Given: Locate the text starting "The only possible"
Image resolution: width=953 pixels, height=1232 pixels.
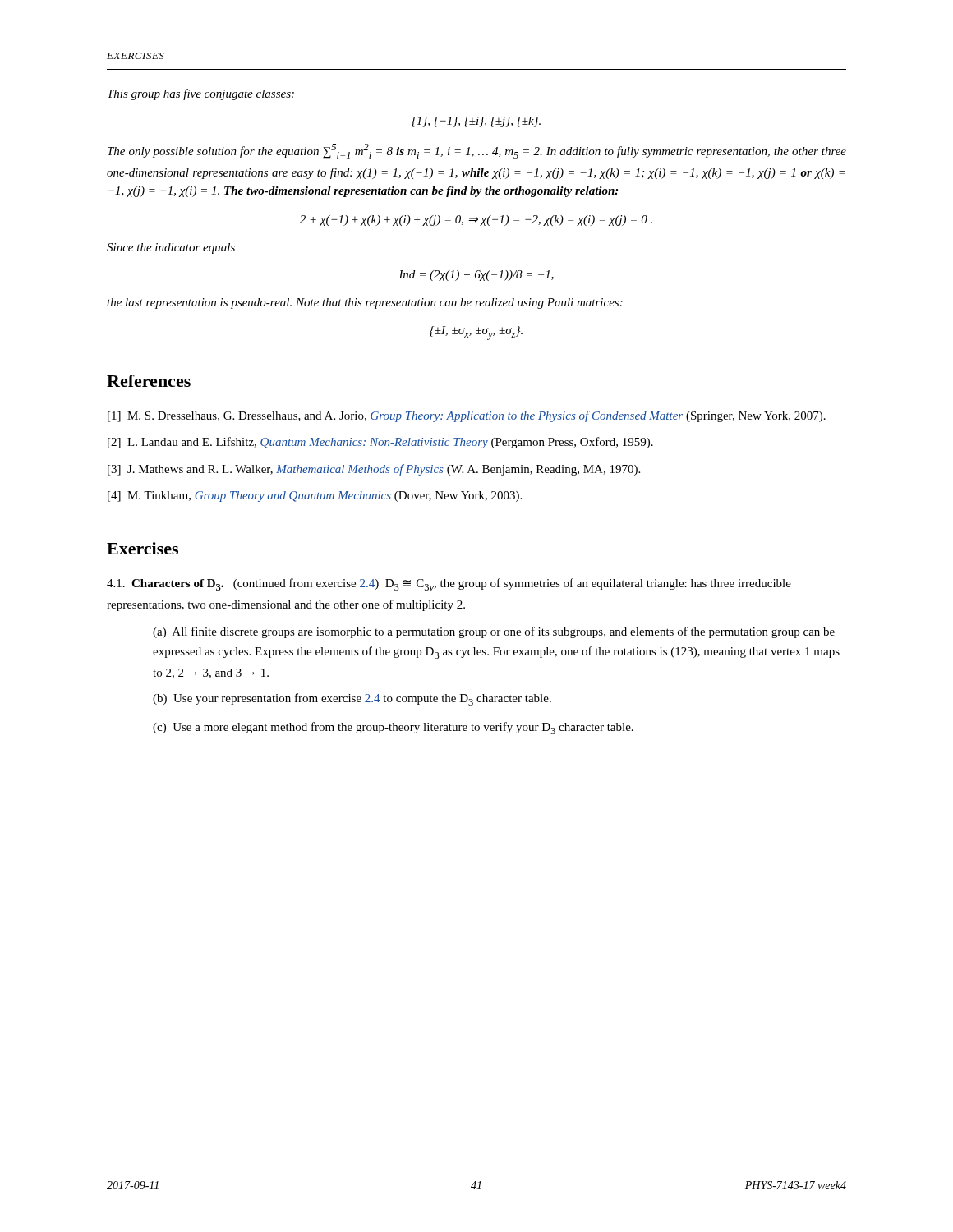Looking at the screenshot, I should click(476, 169).
